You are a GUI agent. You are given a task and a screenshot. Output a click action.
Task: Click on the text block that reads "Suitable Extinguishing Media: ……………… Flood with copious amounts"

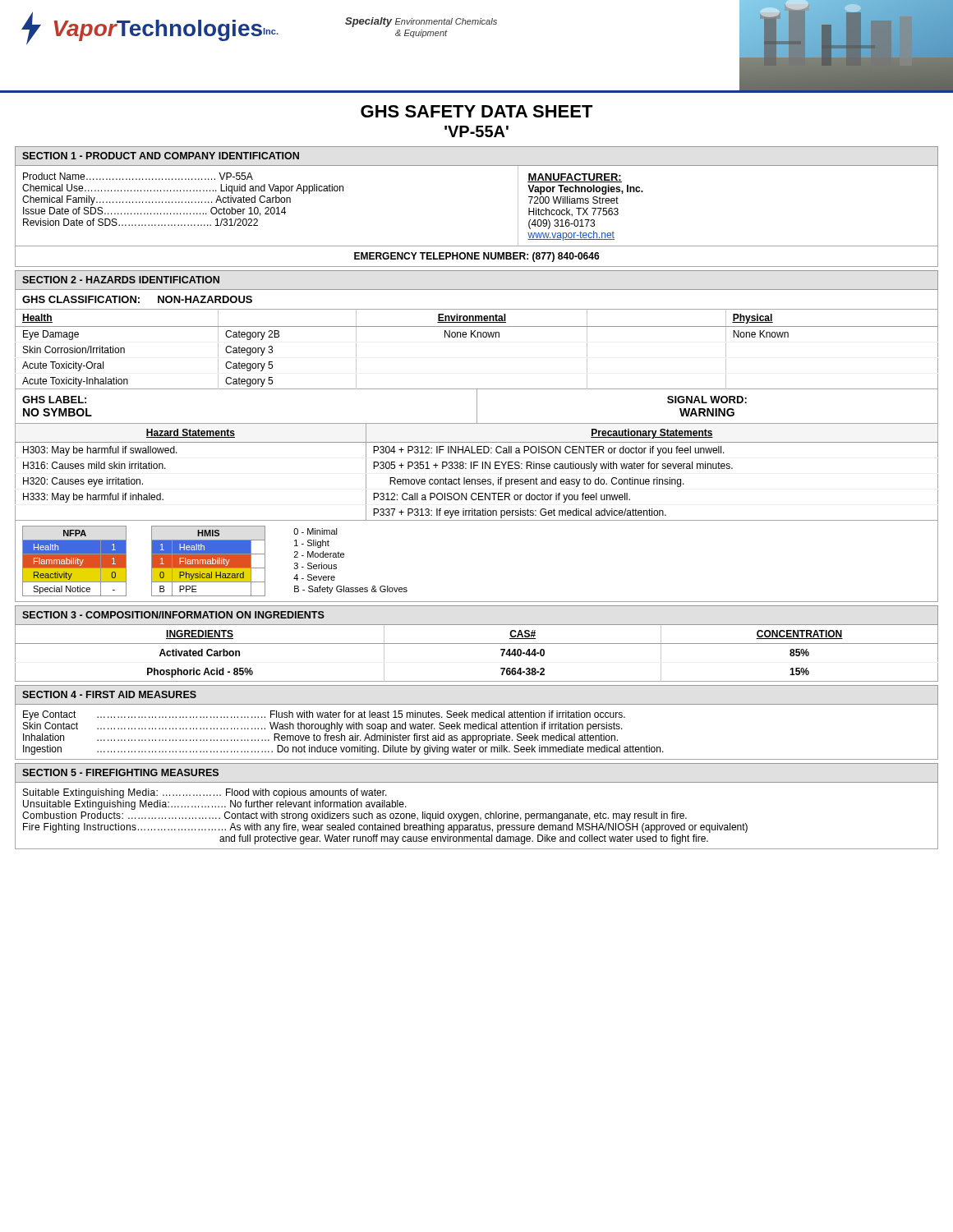pos(476,816)
